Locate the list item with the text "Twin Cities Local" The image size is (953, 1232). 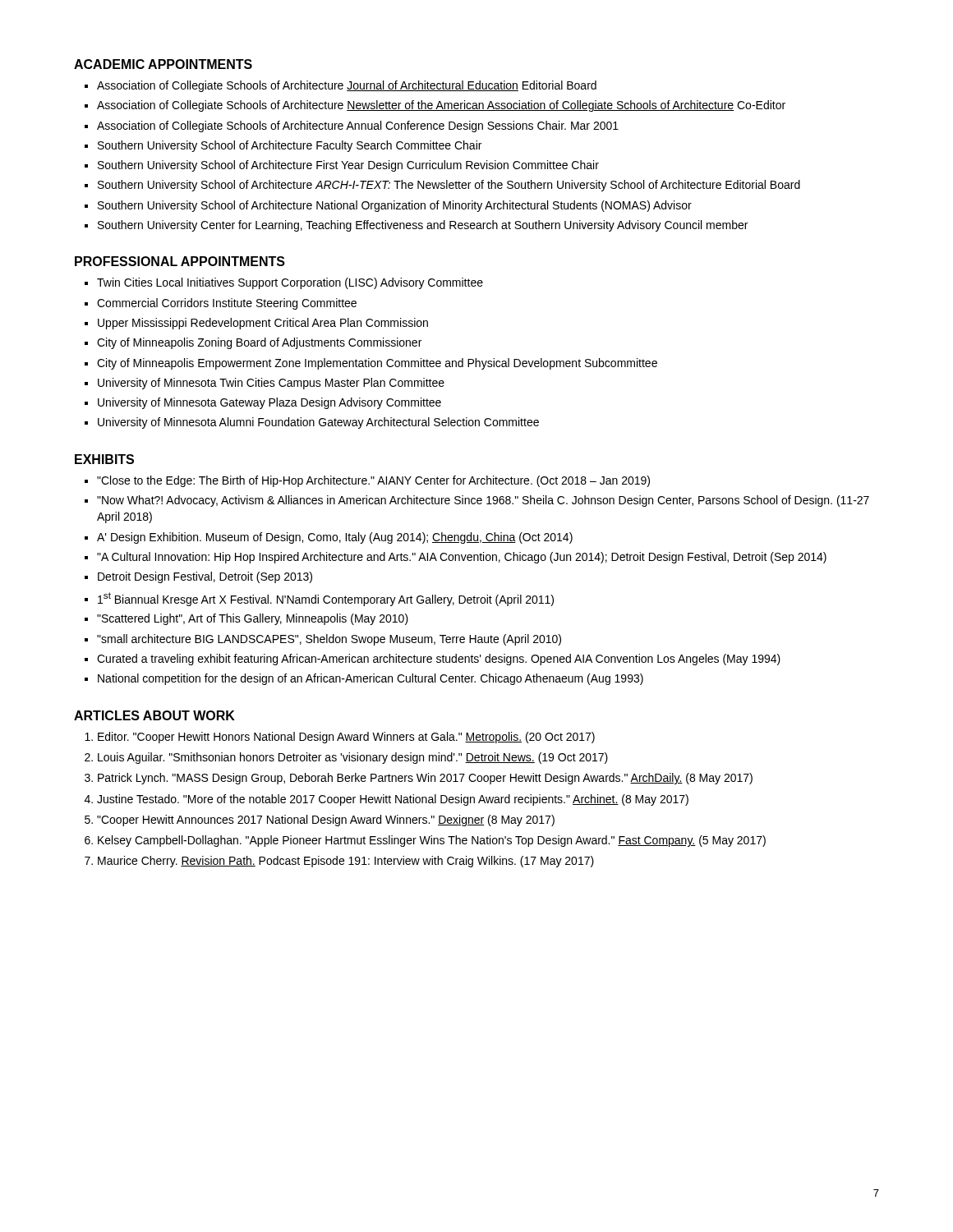pos(290,283)
